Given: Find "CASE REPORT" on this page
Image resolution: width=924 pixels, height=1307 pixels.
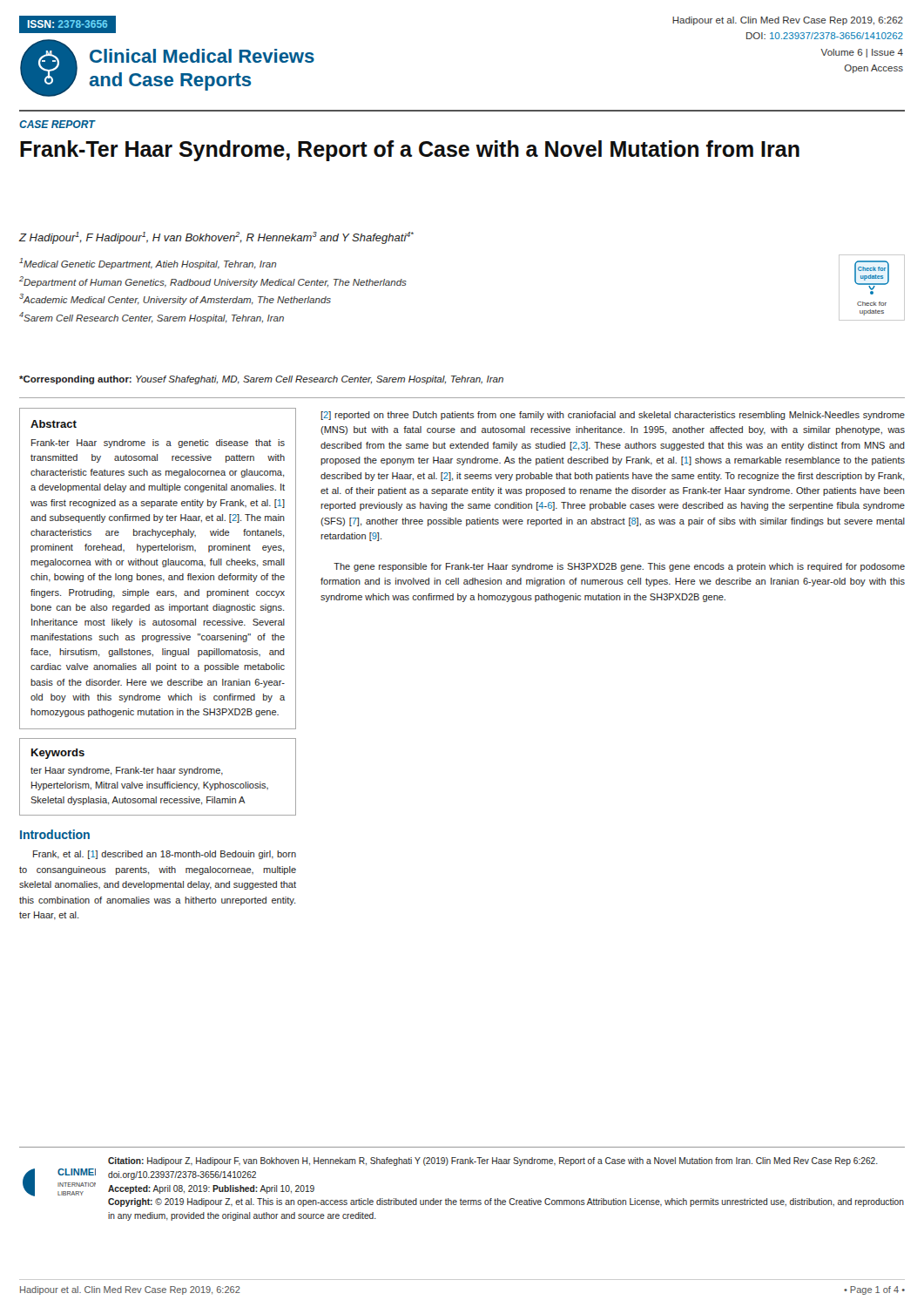Looking at the screenshot, I should point(57,125).
